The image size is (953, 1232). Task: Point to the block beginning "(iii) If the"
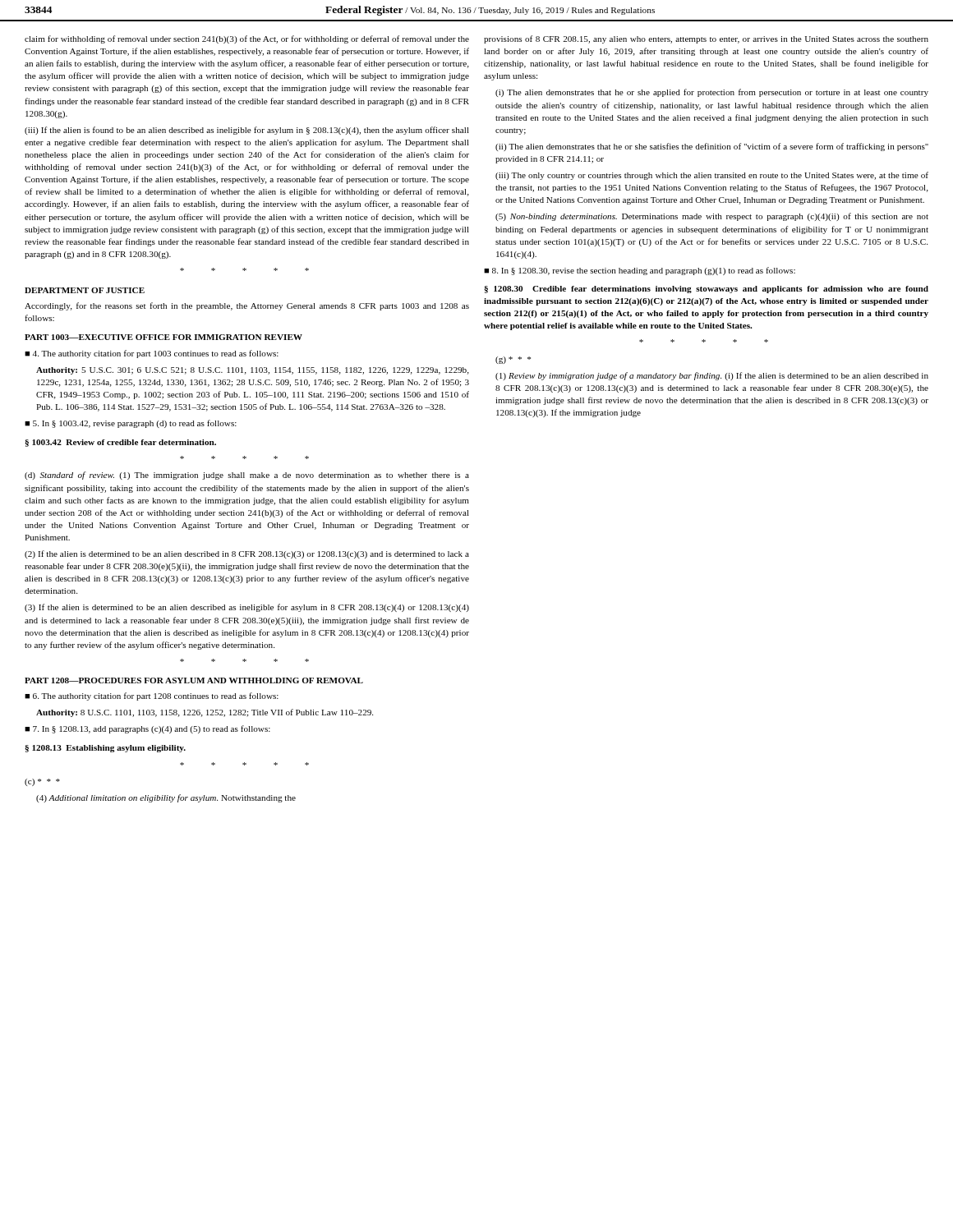pyautogui.click(x=247, y=192)
